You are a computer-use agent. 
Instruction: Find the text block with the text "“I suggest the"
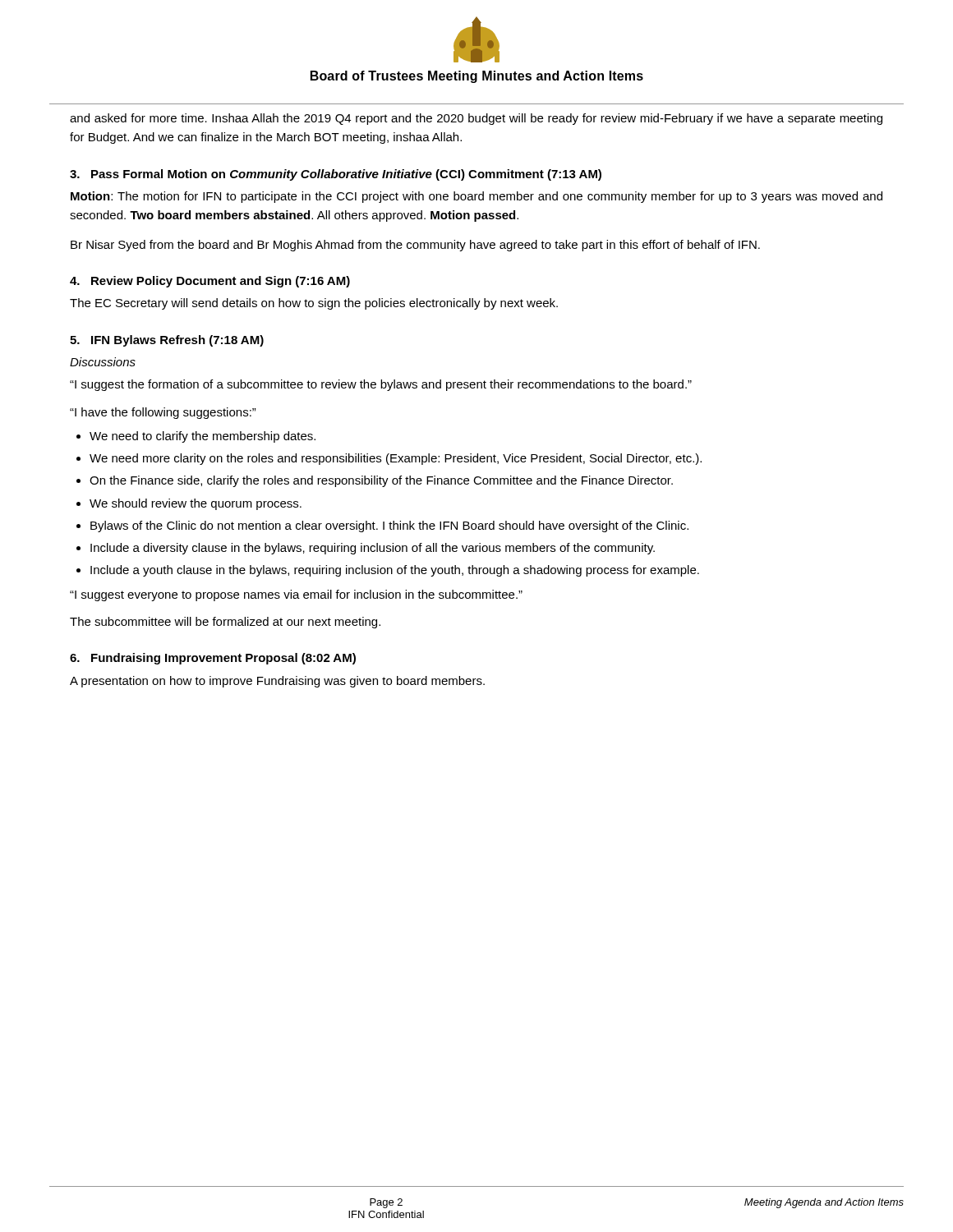[381, 384]
